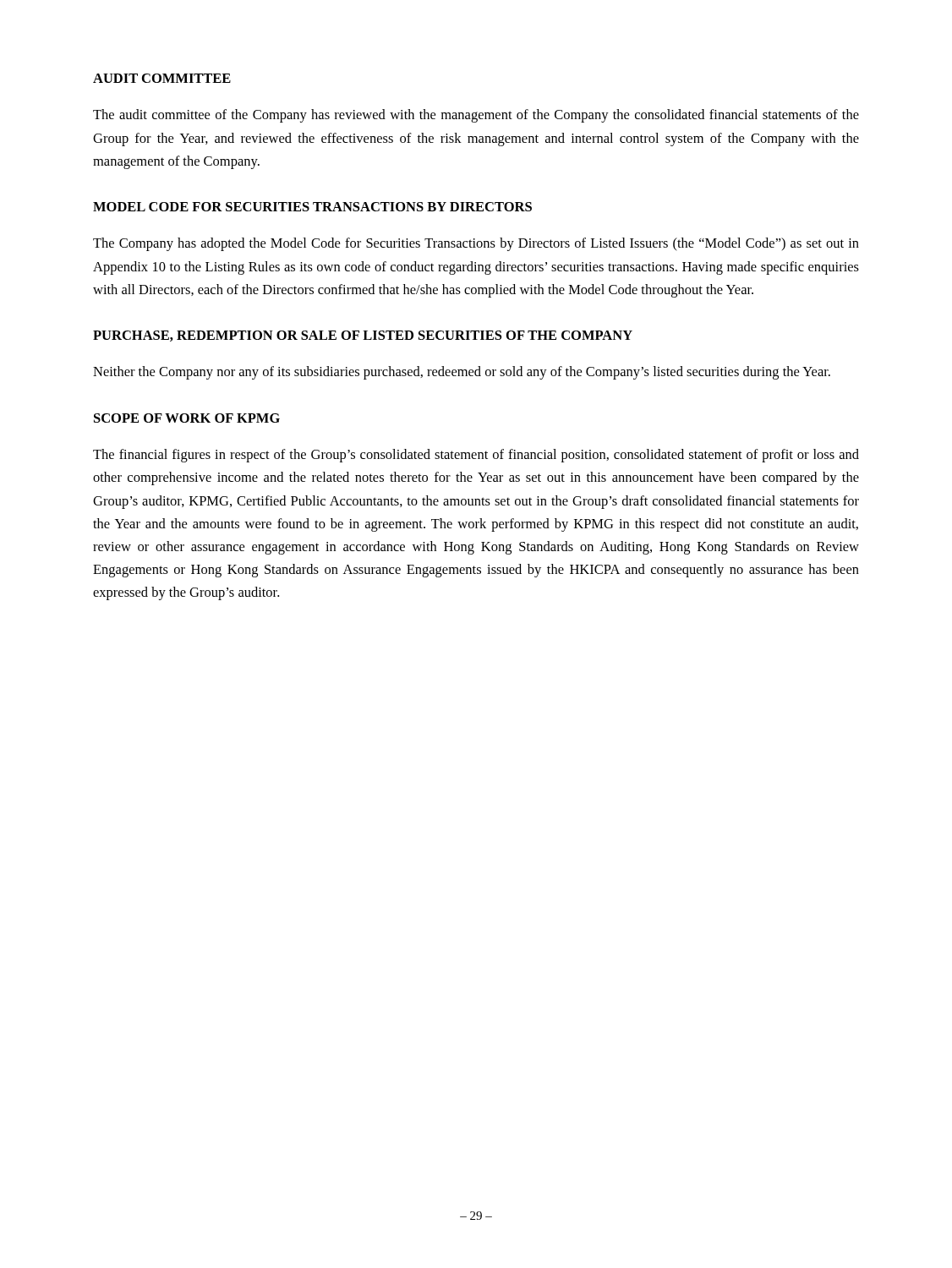Screen dimensions: 1268x952
Task: Locate the text block that says "The financial figures"
Action: 476,523
